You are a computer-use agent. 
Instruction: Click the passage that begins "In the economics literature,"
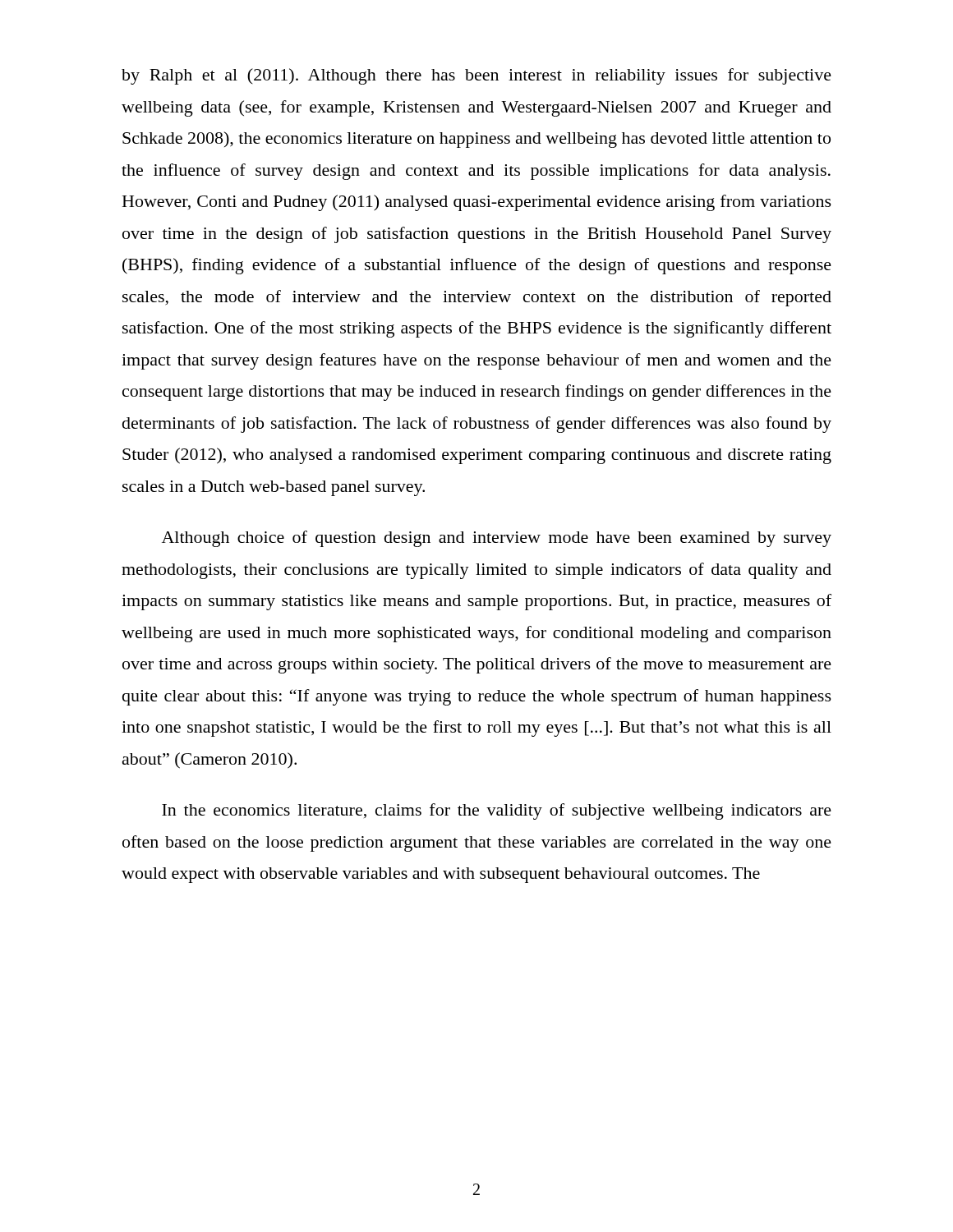coord(476,842)
